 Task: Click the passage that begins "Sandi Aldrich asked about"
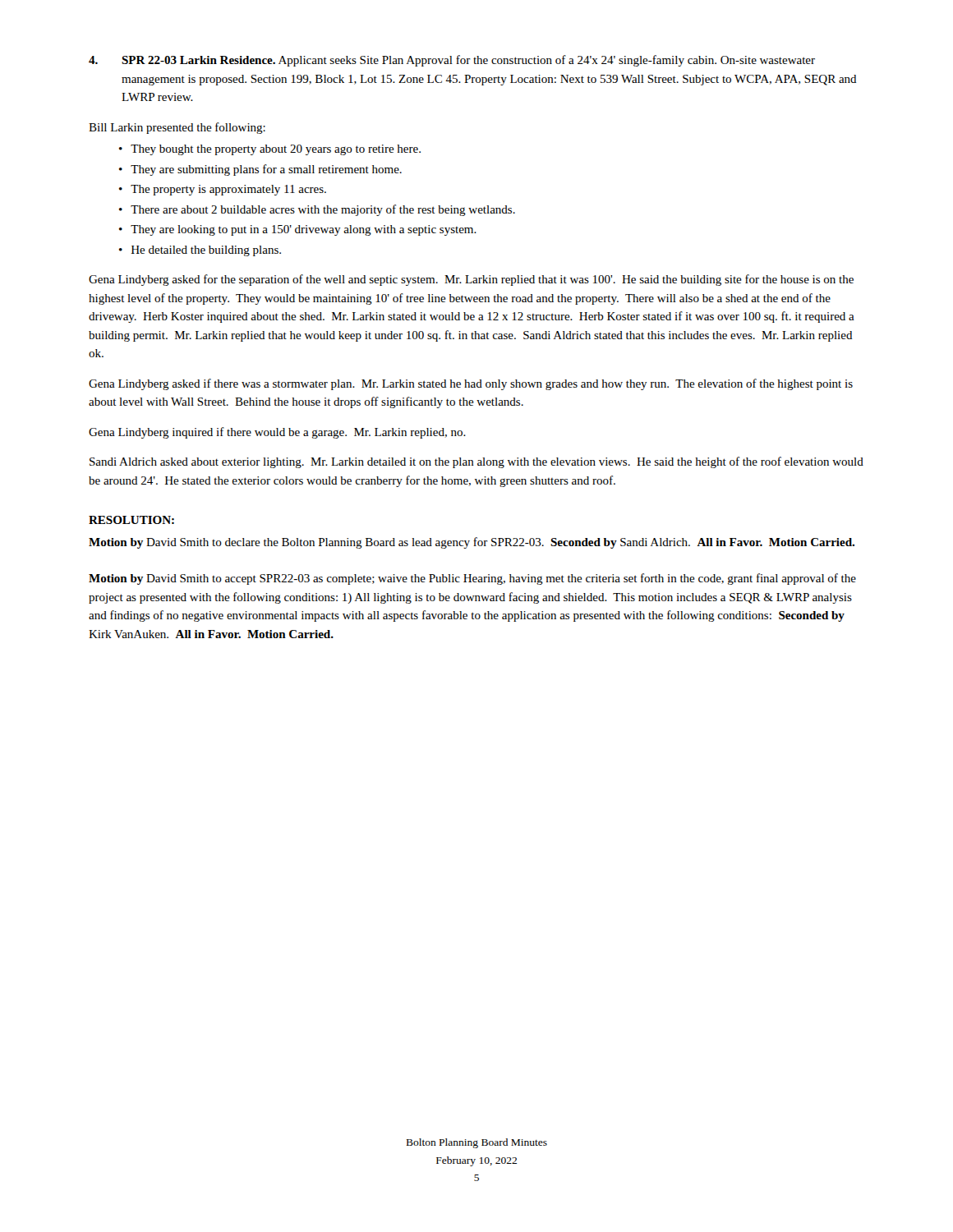point(476,471)
